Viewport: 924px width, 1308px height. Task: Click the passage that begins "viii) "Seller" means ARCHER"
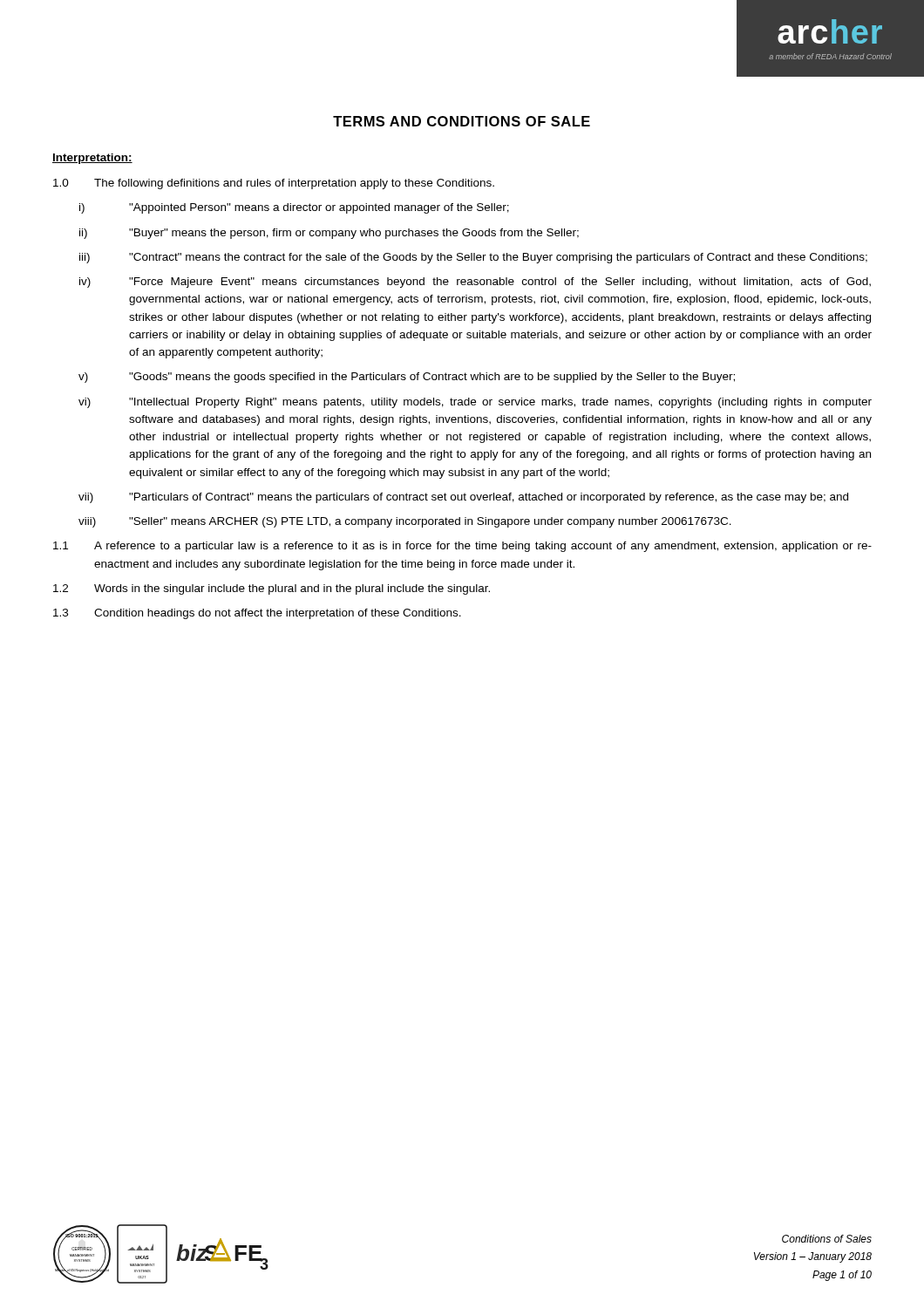462,522
